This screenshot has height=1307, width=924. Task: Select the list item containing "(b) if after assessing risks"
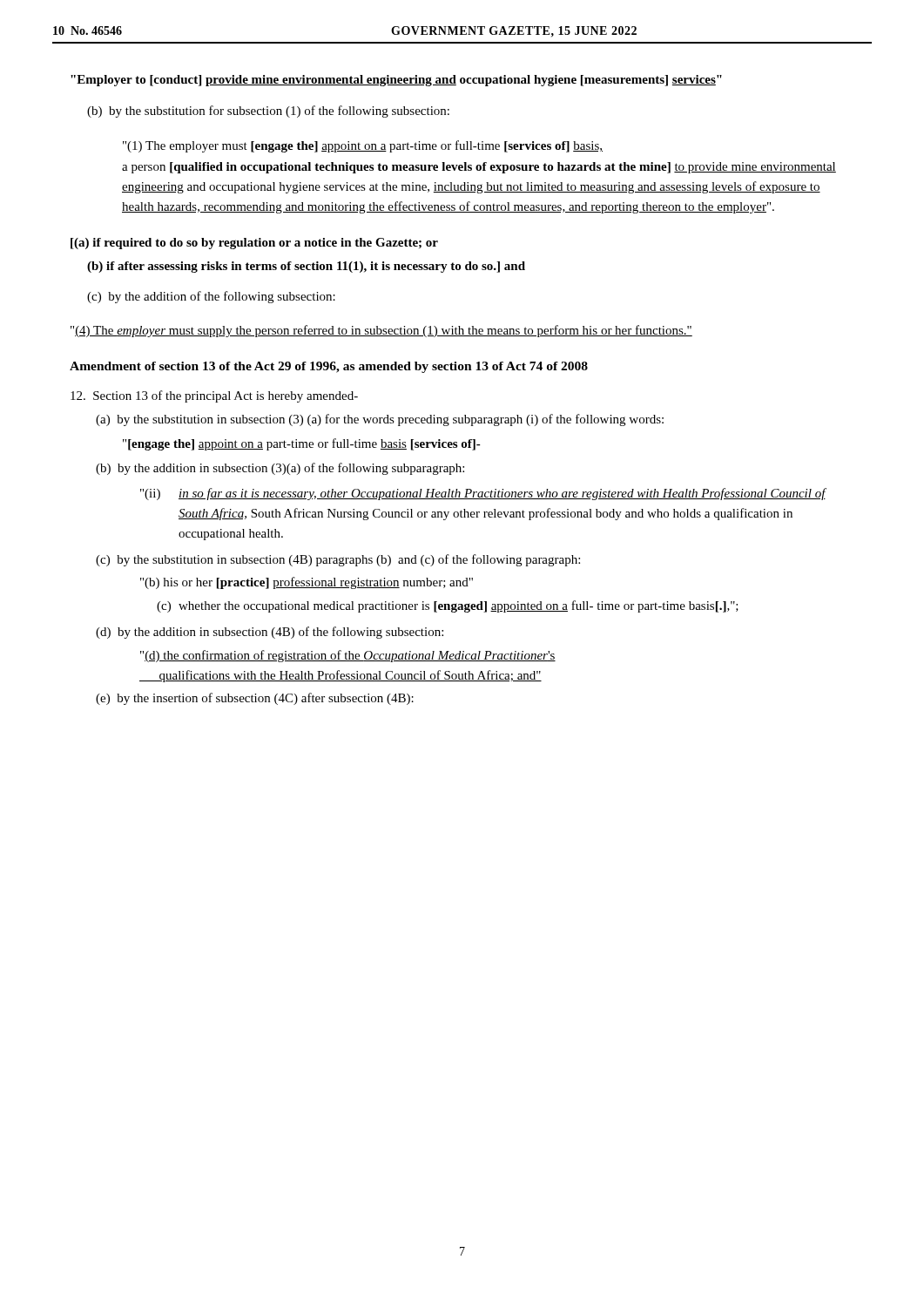click(x=306, y=266)
